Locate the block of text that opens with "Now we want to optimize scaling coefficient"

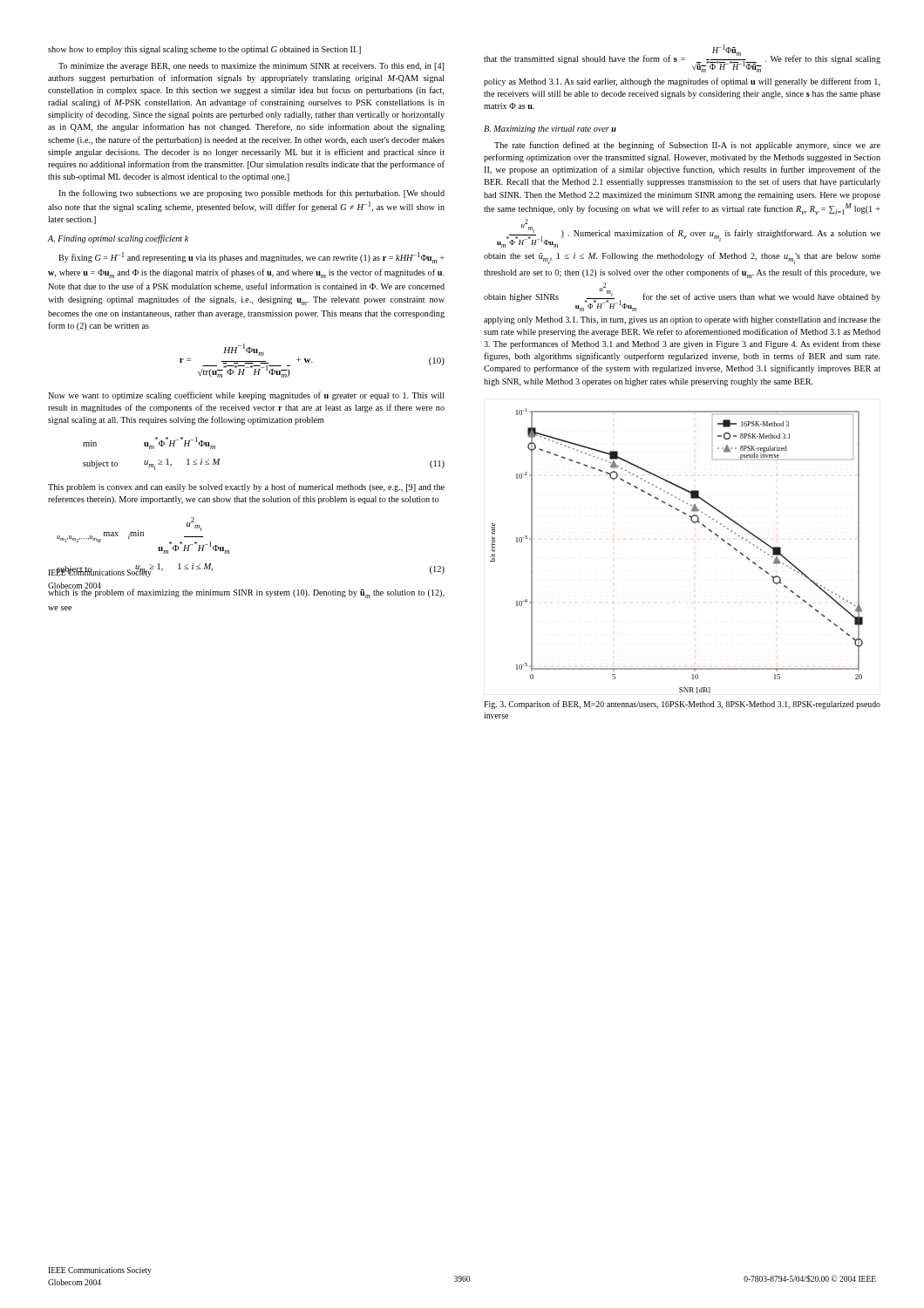point(246,408)
